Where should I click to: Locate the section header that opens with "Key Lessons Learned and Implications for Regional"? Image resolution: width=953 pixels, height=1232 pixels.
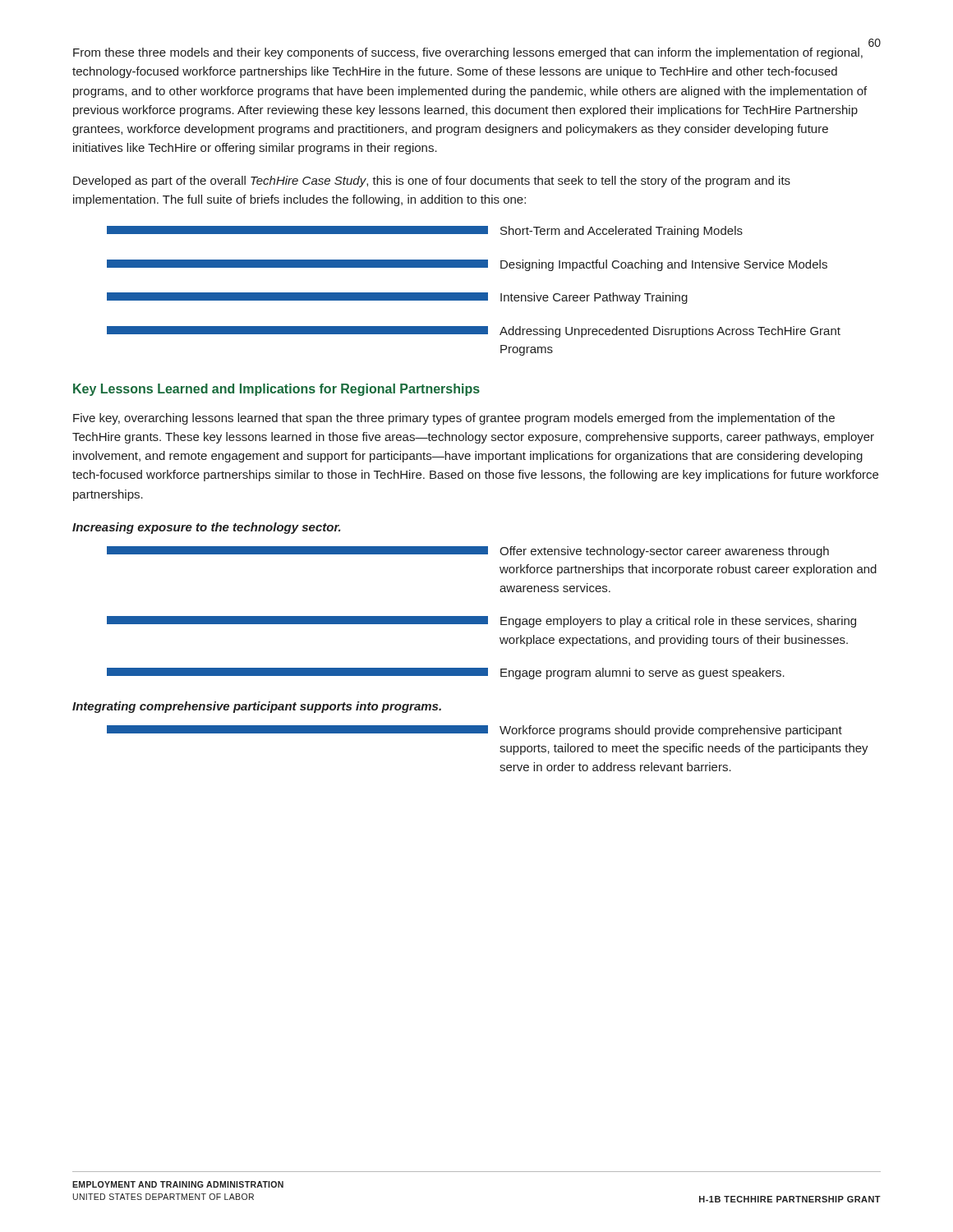(x=276, y=389)
